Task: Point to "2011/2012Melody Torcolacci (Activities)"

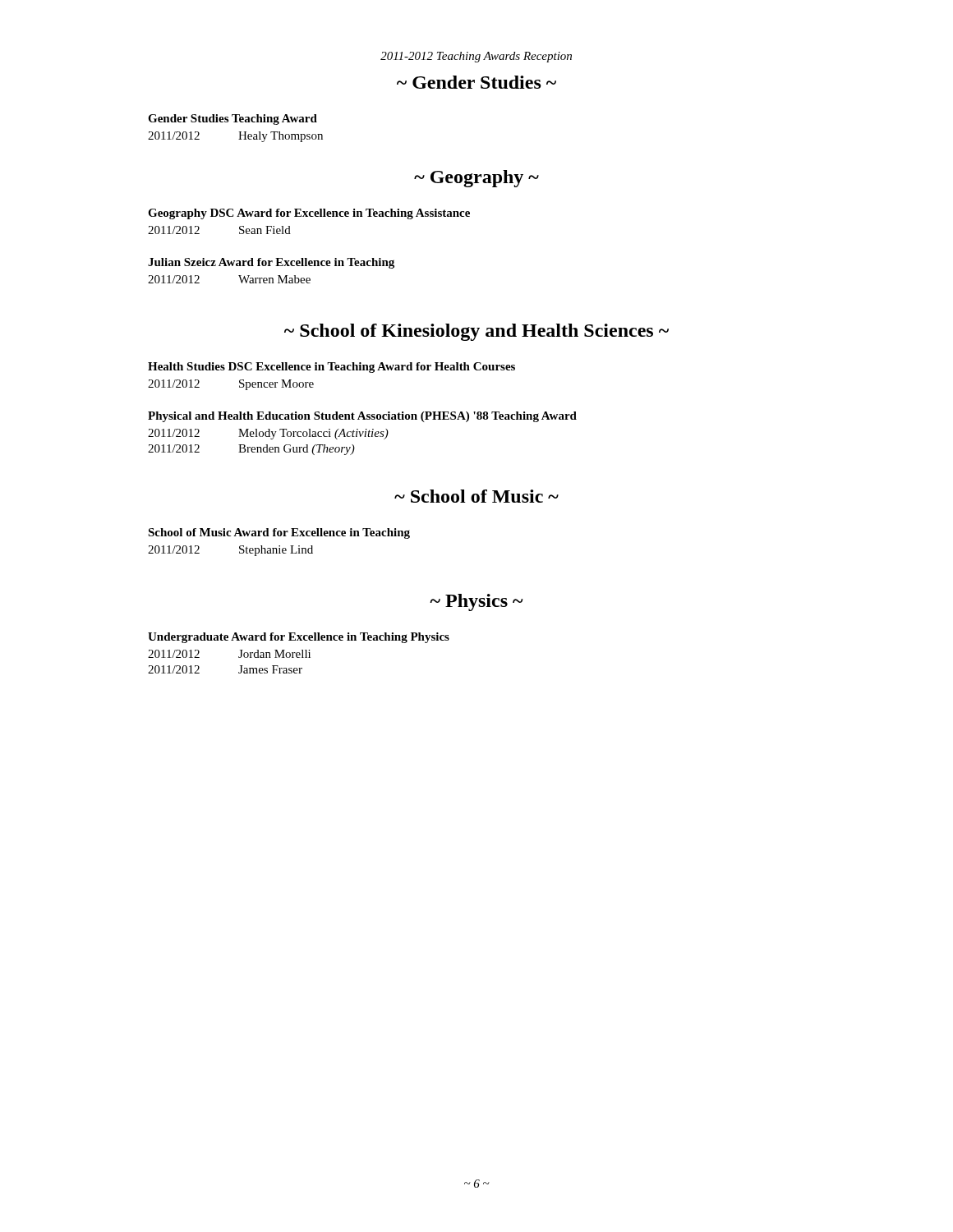Action: point(268,433)
